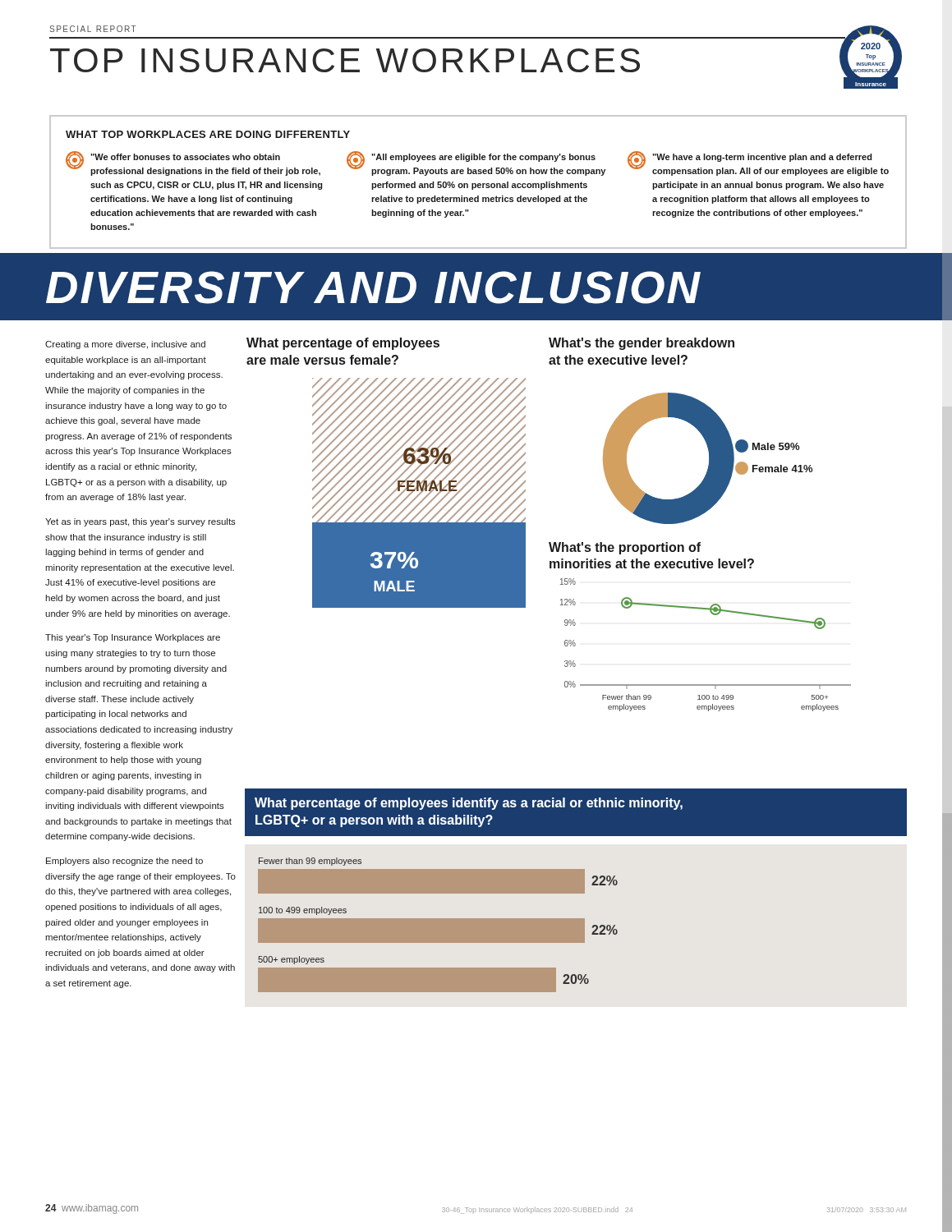Find the section header containing "What percentage of employeesare"

pos(343,351)
